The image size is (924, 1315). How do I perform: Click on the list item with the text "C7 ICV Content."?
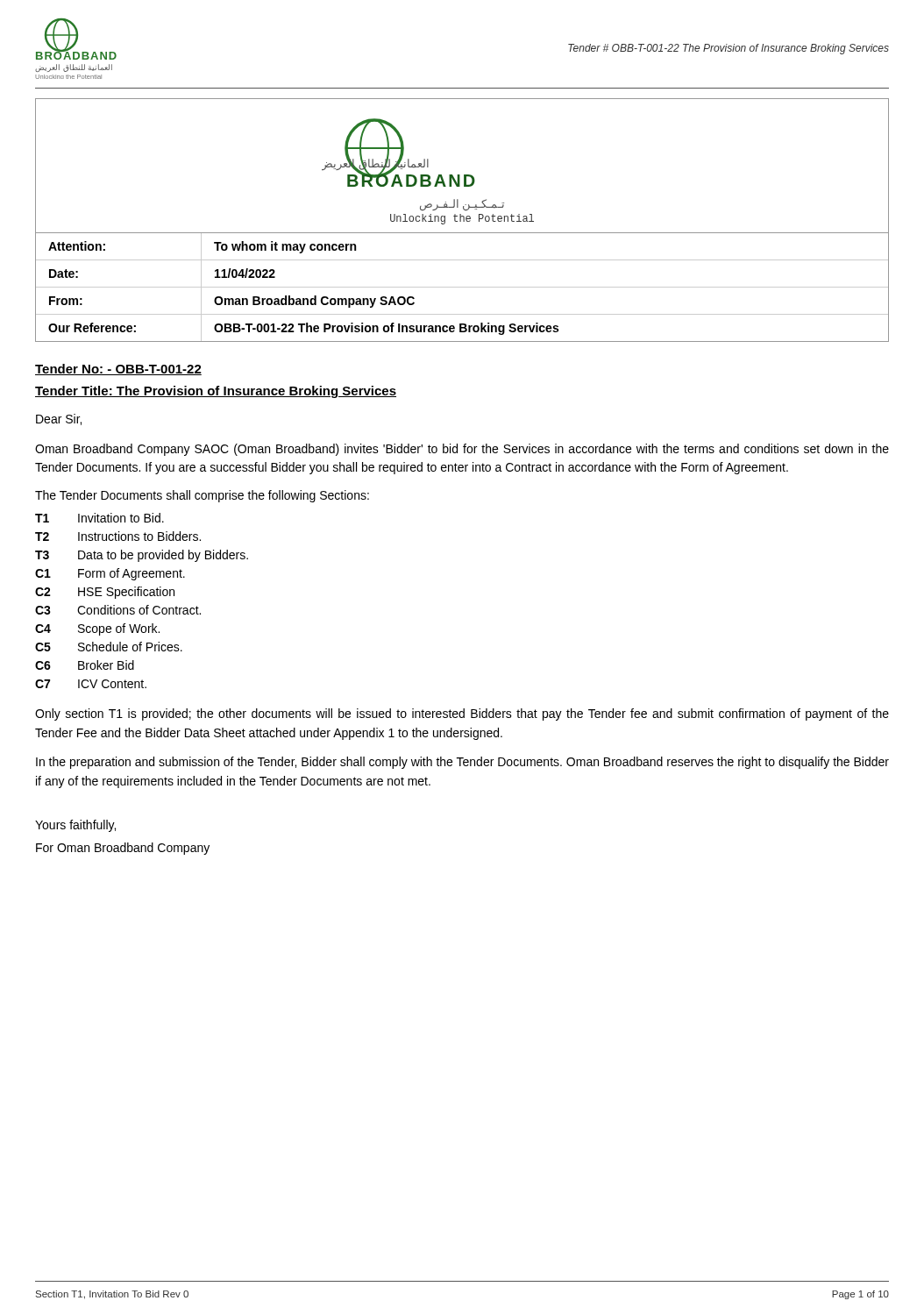point(91,684)
